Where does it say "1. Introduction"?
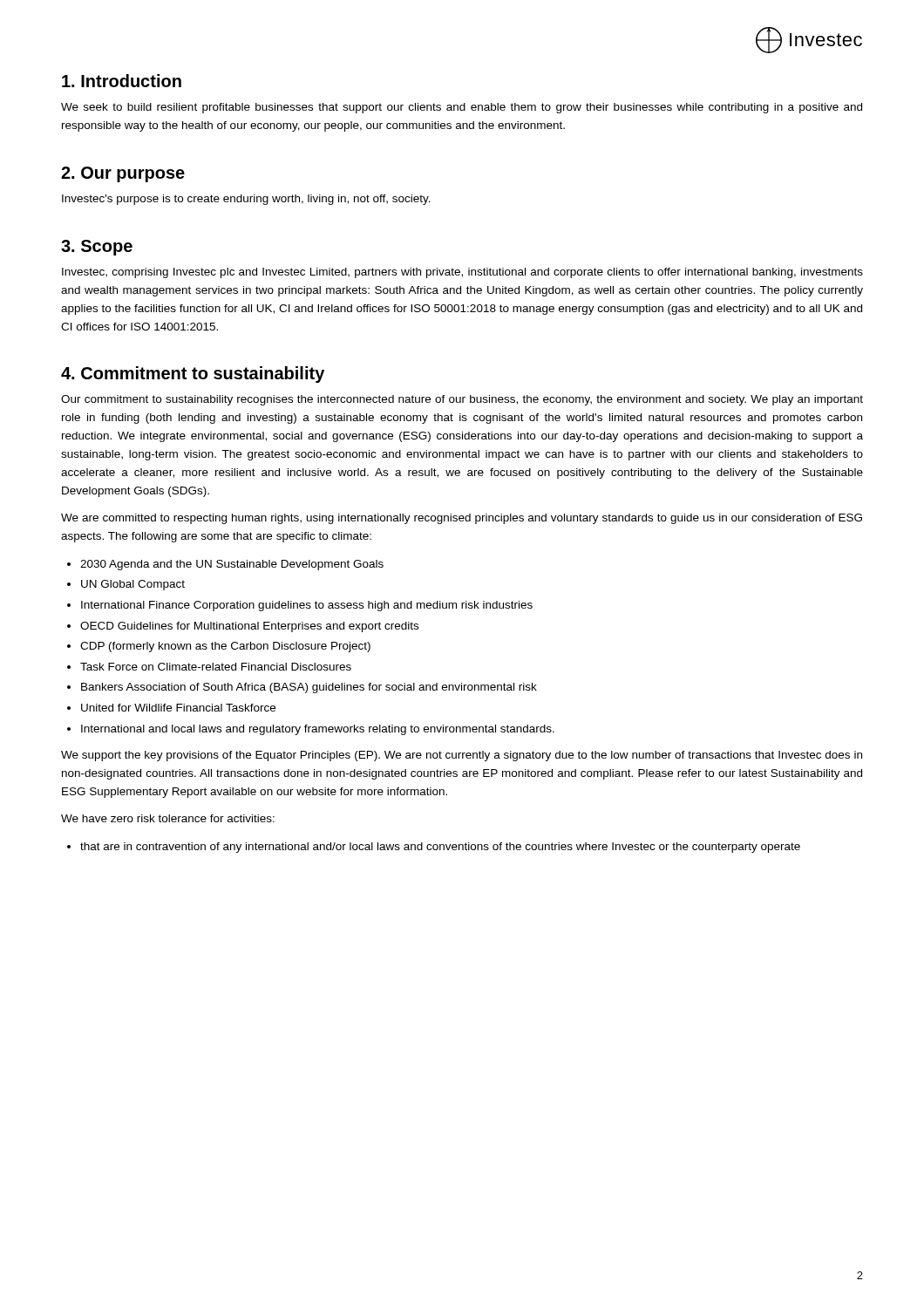Viewport: 924px width, 1308px height. click(x=122, y=81)
